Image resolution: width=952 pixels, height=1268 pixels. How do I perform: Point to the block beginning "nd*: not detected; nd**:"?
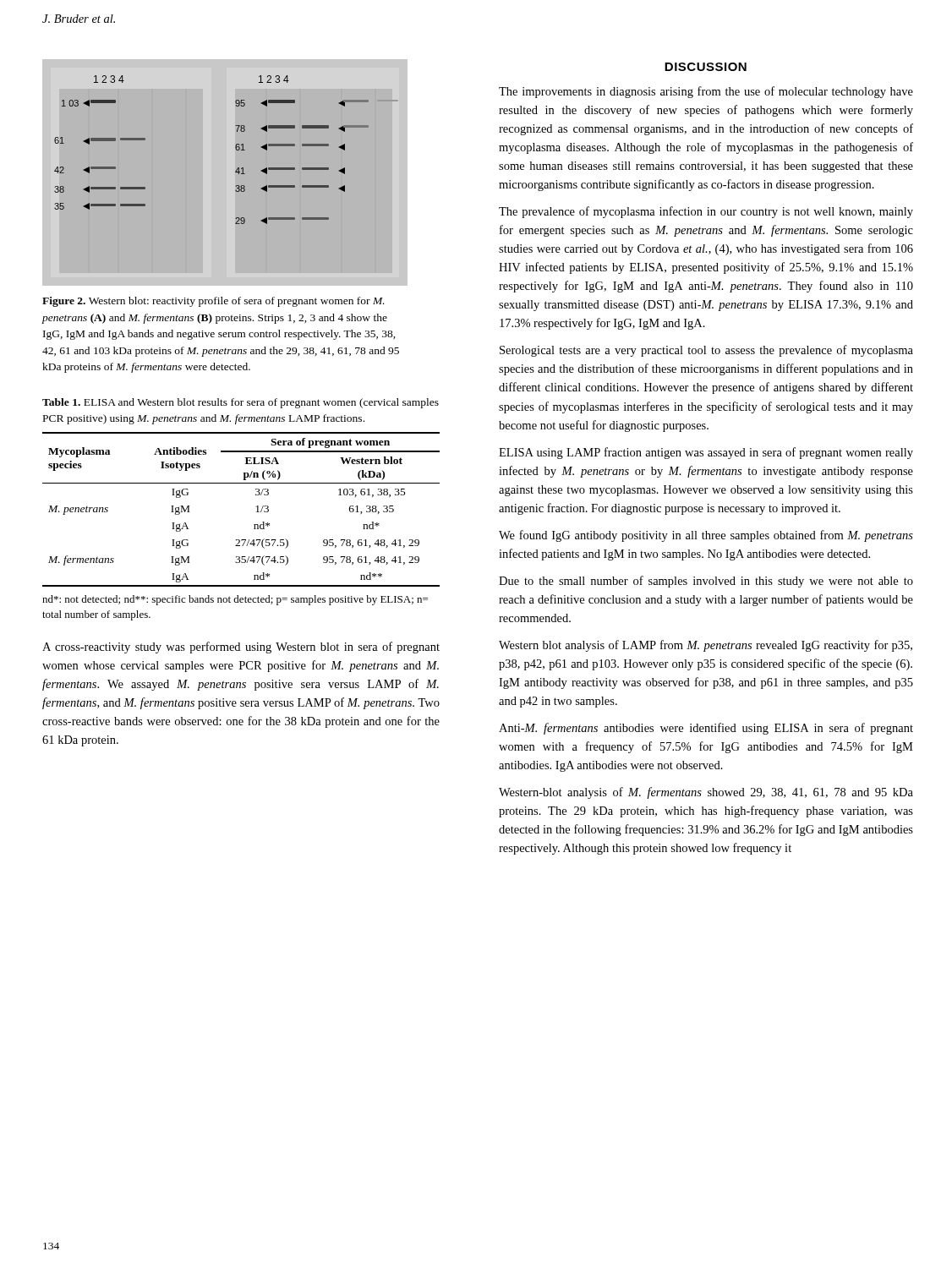[235, 607]
